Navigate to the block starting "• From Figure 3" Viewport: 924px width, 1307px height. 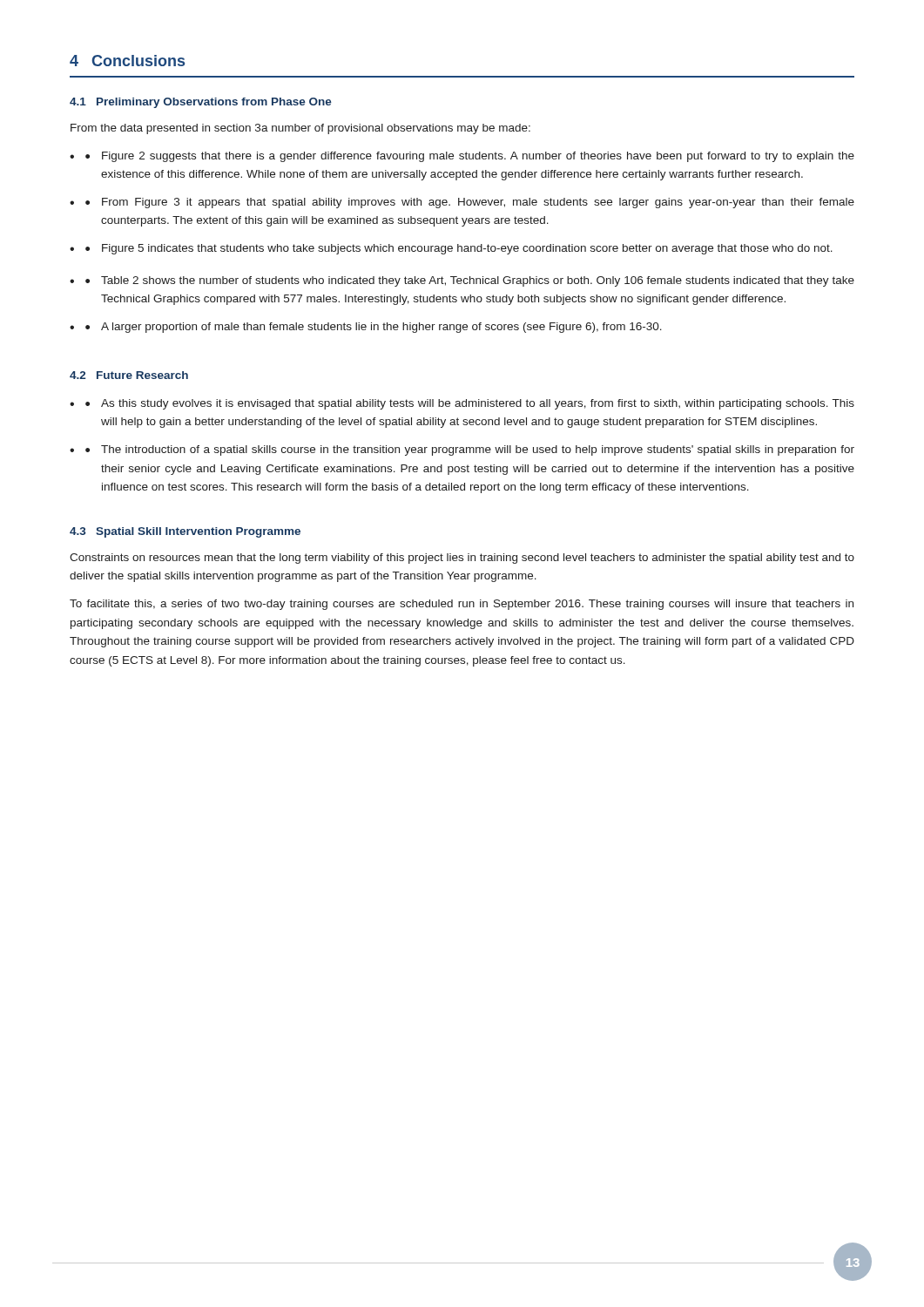click(x=470, y=211)
